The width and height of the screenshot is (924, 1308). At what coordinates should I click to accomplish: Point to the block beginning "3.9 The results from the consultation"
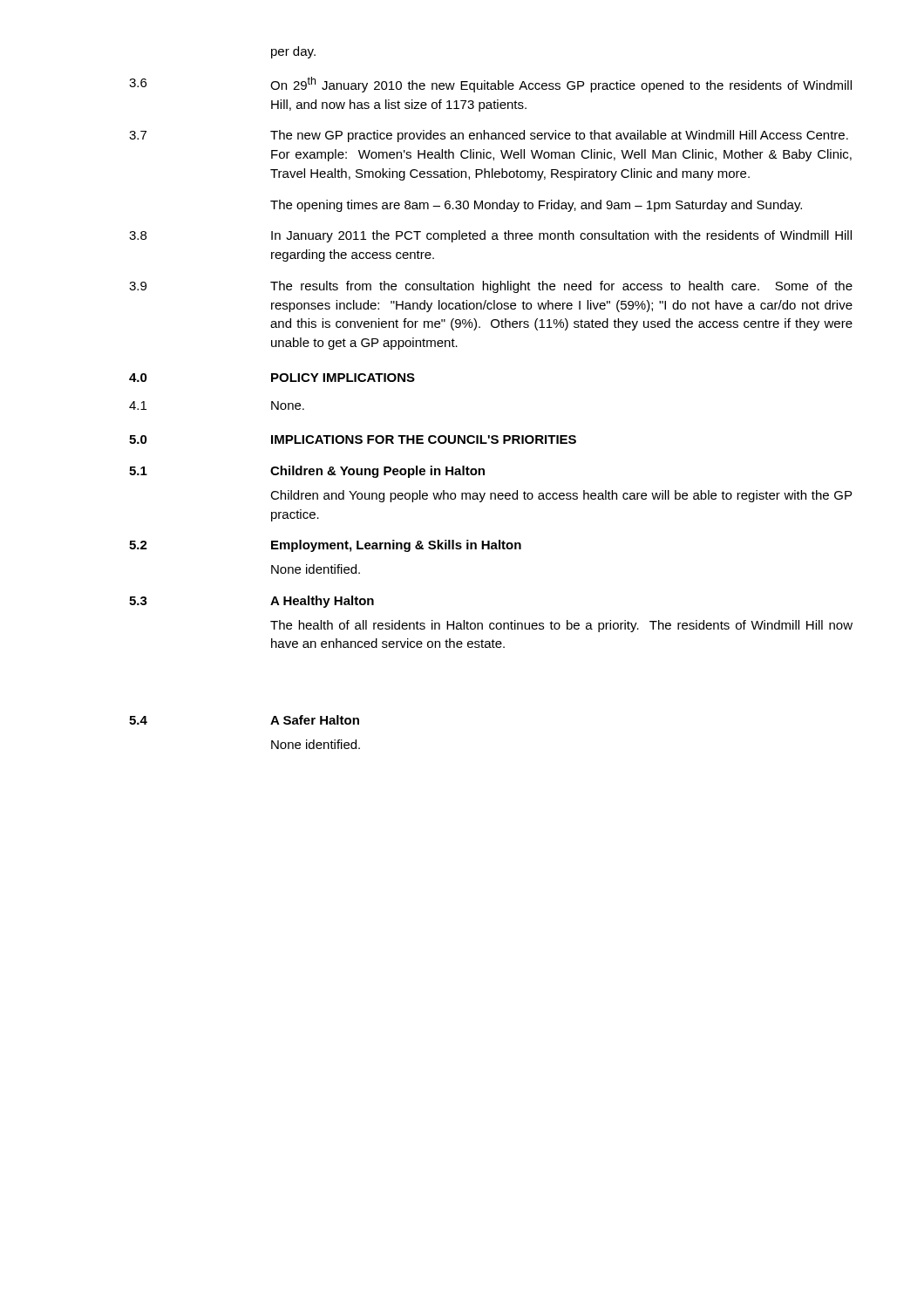(491, 314)
